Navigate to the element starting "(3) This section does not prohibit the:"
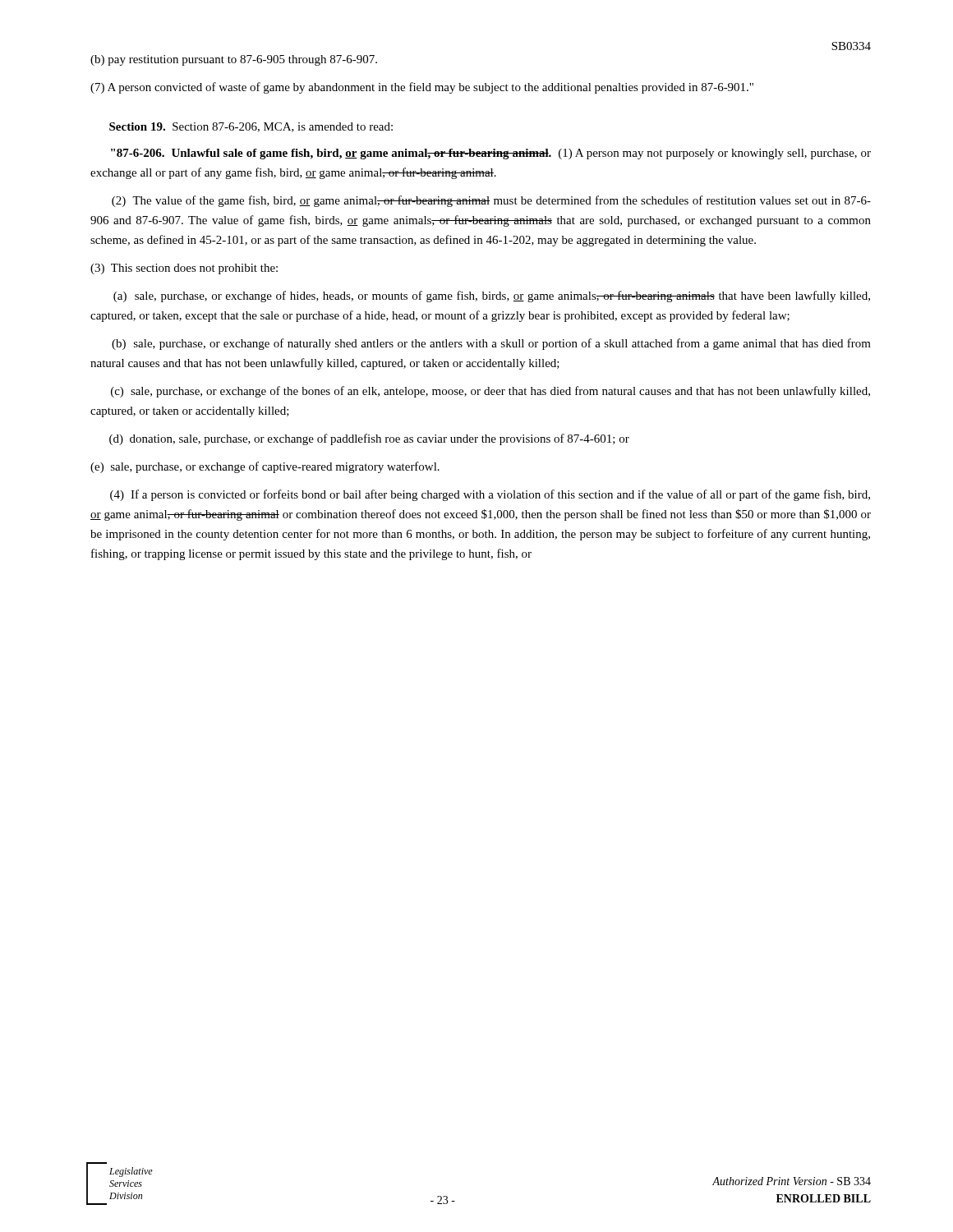This screenshot has width=953, height=1232. [185, 268]
